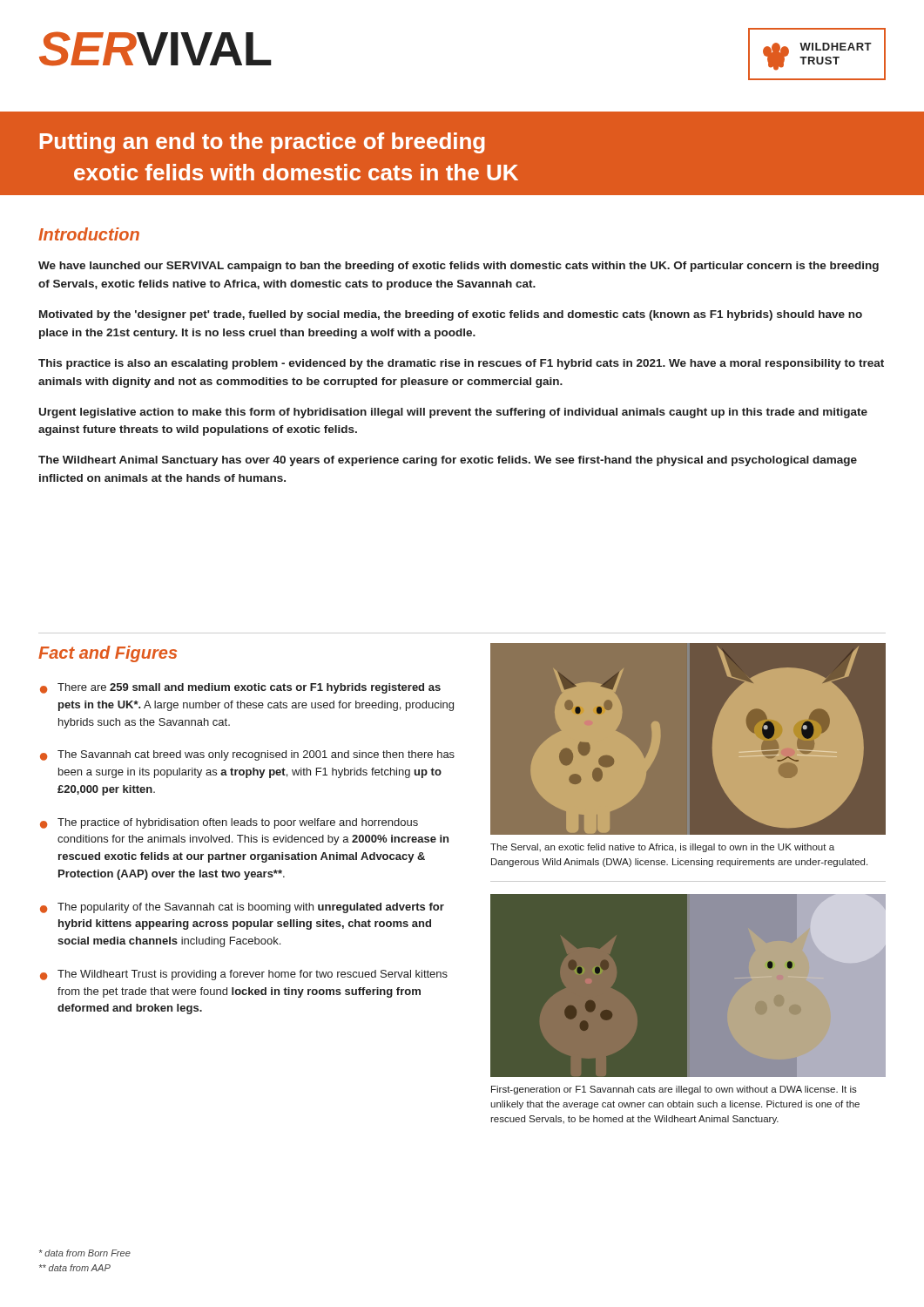924x1307 pixels.
Task: Find the element starting "Motivated by the 'designer pet' trade, fuelled by"
Action: point(450,323)
